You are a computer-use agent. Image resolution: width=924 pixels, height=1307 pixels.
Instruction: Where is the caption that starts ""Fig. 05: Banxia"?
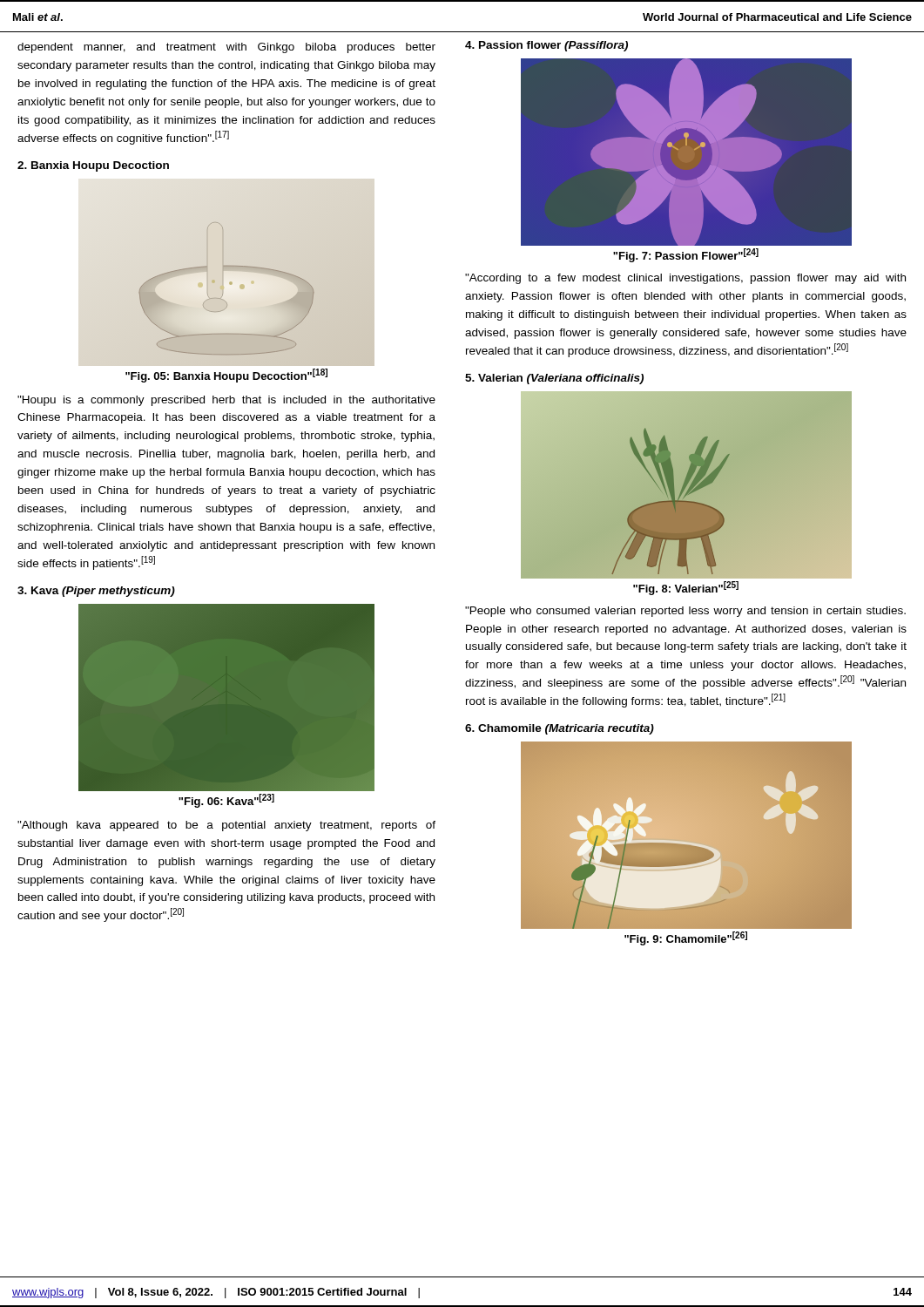[226, 376]
